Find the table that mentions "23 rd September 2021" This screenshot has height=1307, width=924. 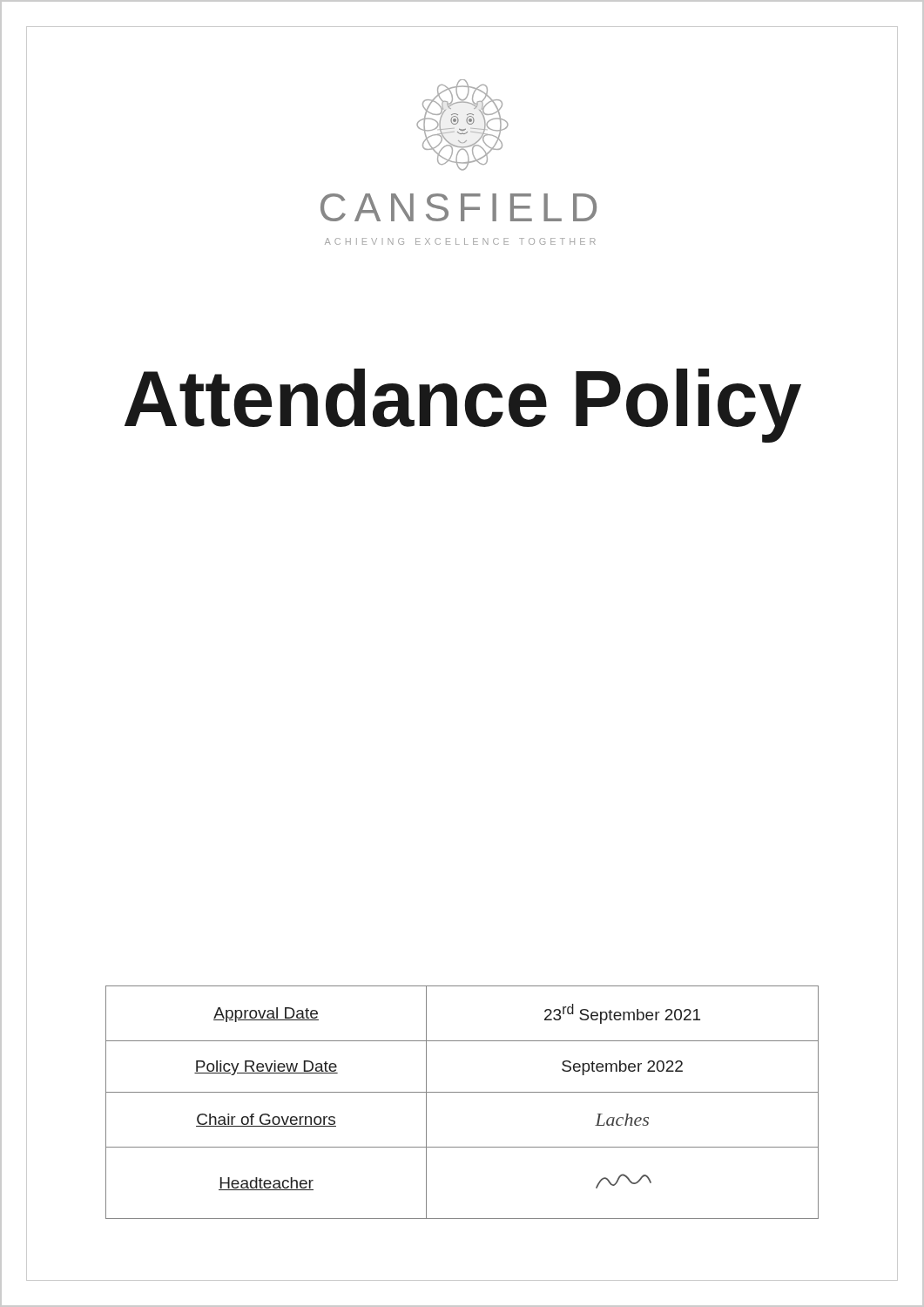coord(462,1102)
